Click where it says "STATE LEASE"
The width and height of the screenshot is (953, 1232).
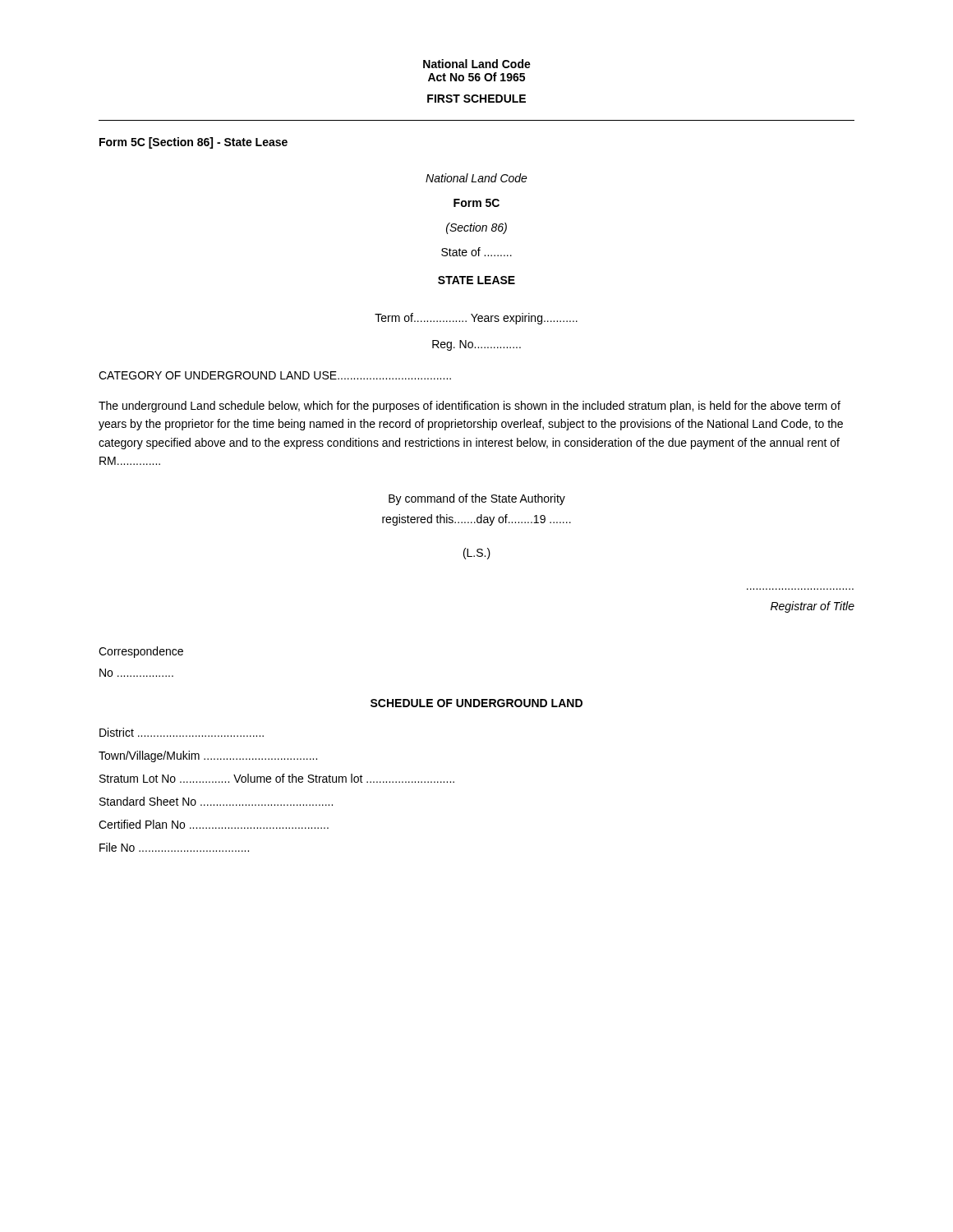476,280
